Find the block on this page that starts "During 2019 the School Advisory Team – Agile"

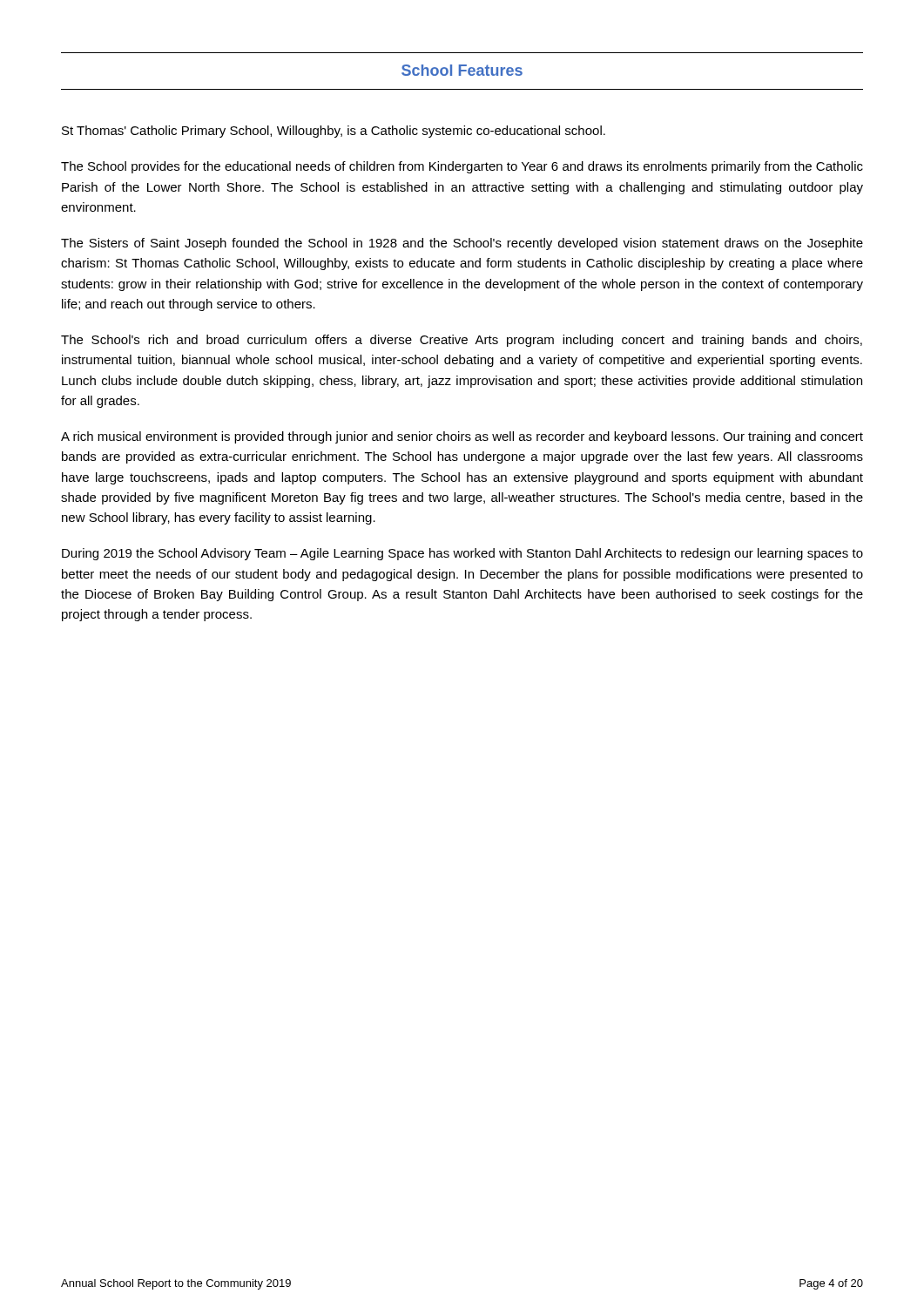(462, 583)
